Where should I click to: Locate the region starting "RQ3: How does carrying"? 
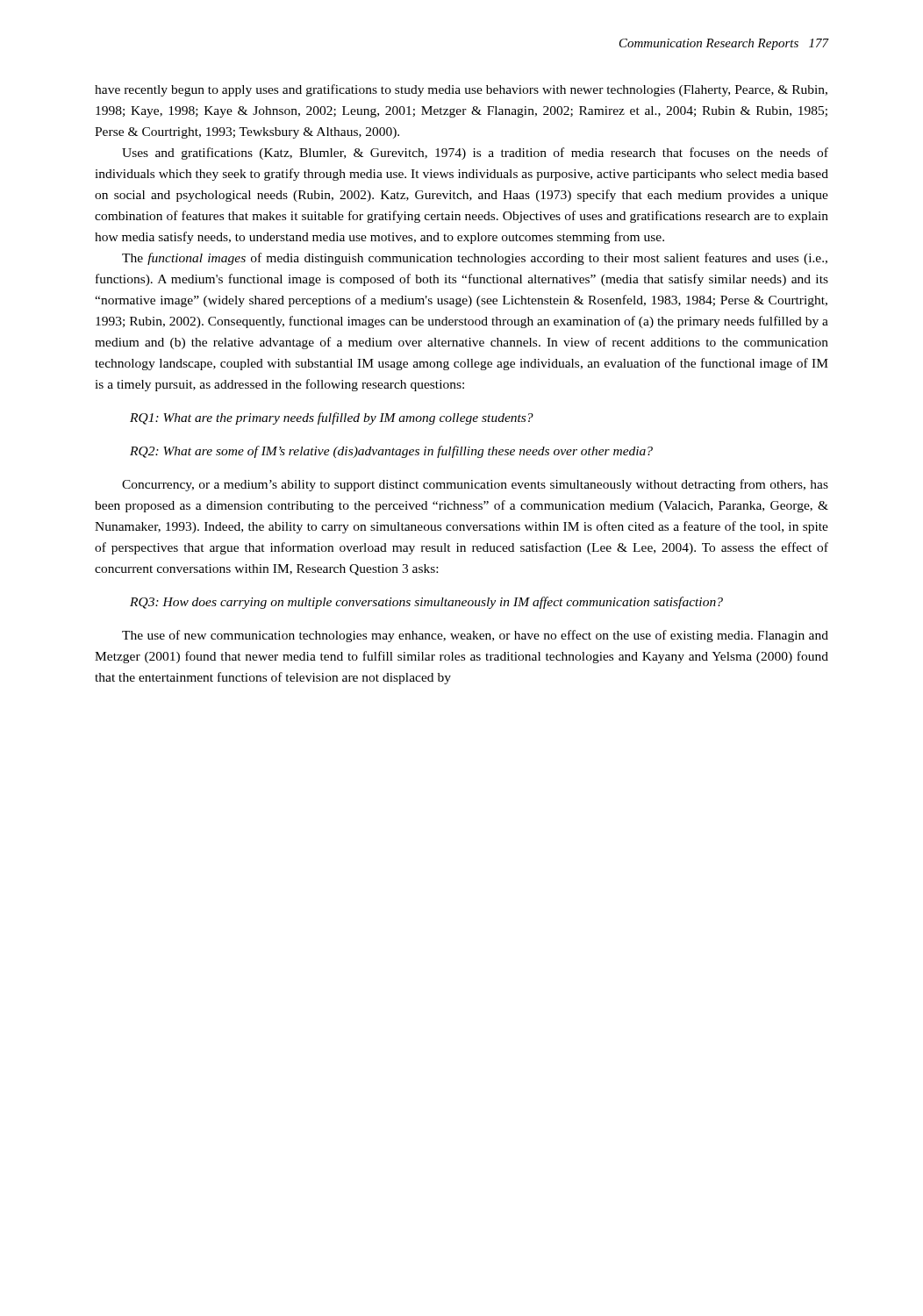tap(479, 602)
